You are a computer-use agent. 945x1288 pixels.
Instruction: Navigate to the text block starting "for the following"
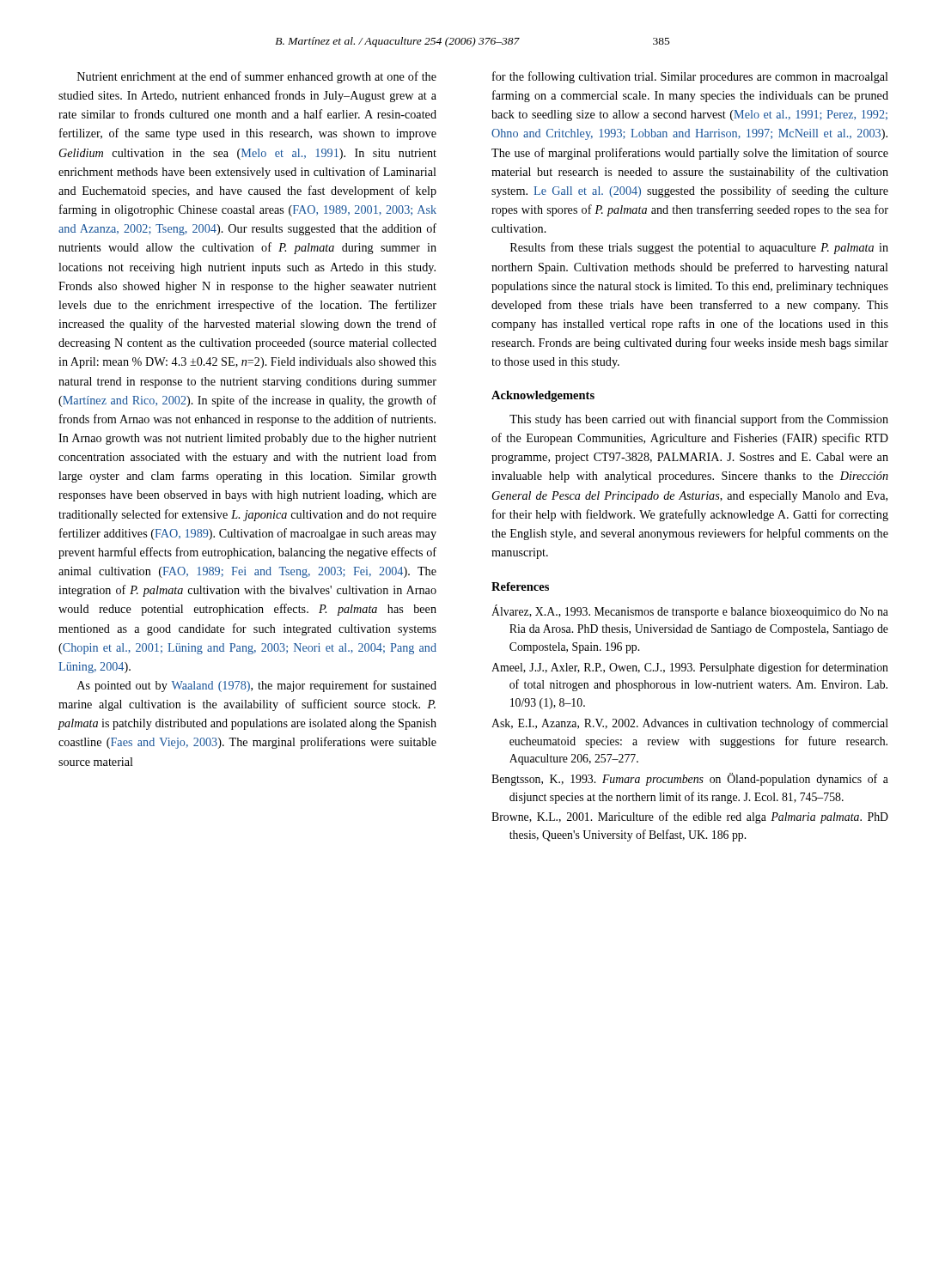point(690,219)
